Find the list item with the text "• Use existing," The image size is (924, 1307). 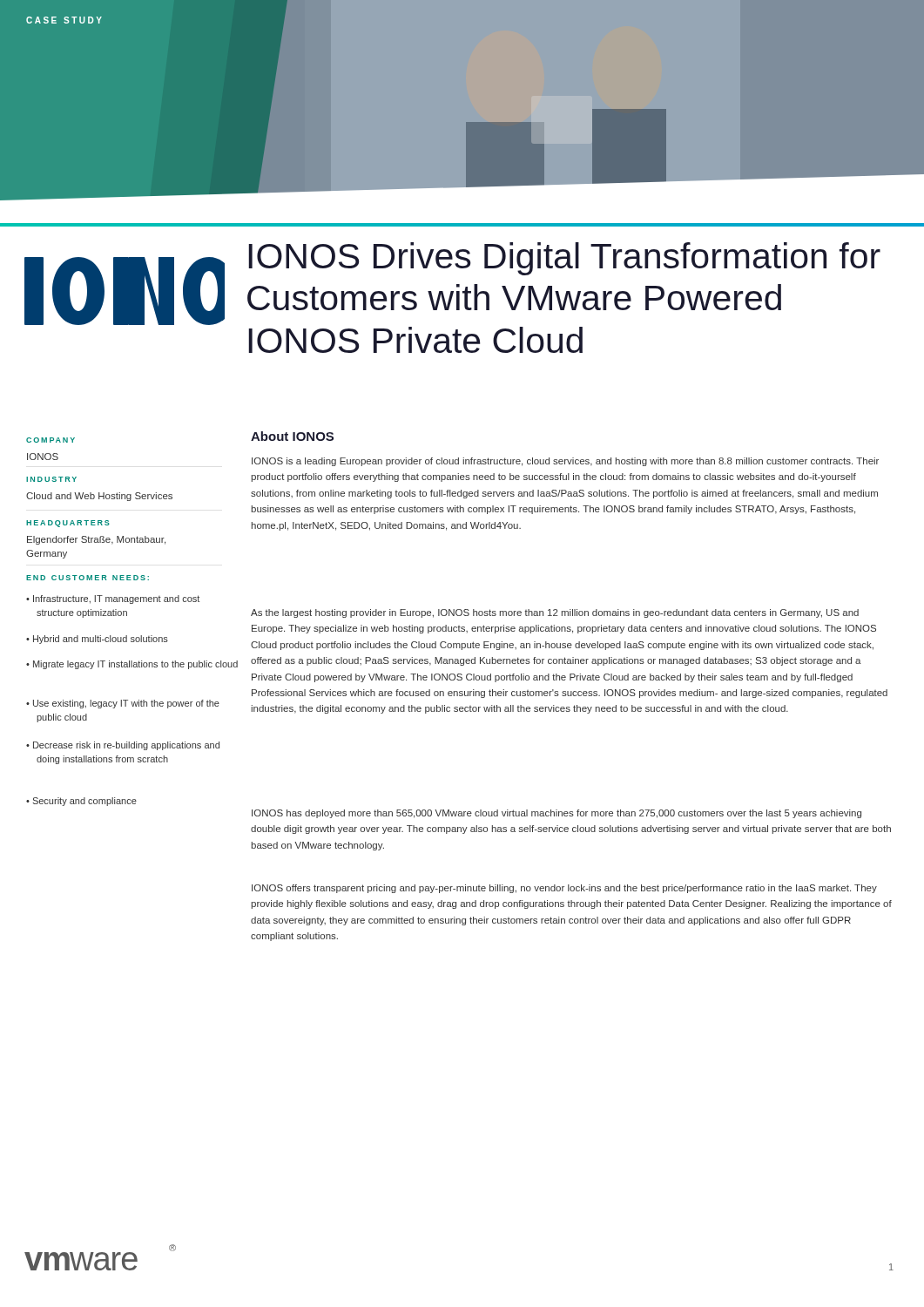123,710
